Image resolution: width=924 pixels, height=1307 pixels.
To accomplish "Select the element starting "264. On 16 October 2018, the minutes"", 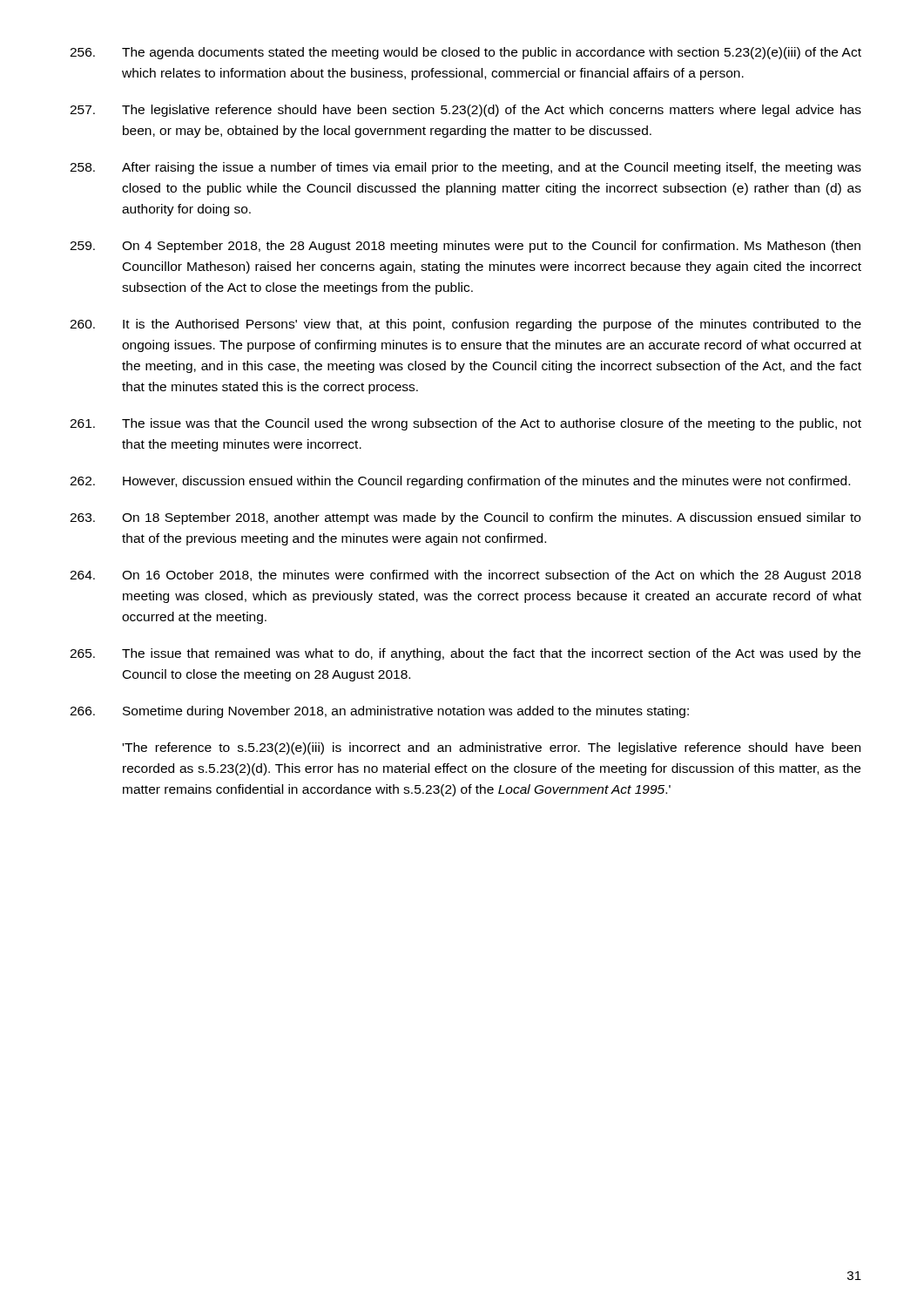I will 465,596.
